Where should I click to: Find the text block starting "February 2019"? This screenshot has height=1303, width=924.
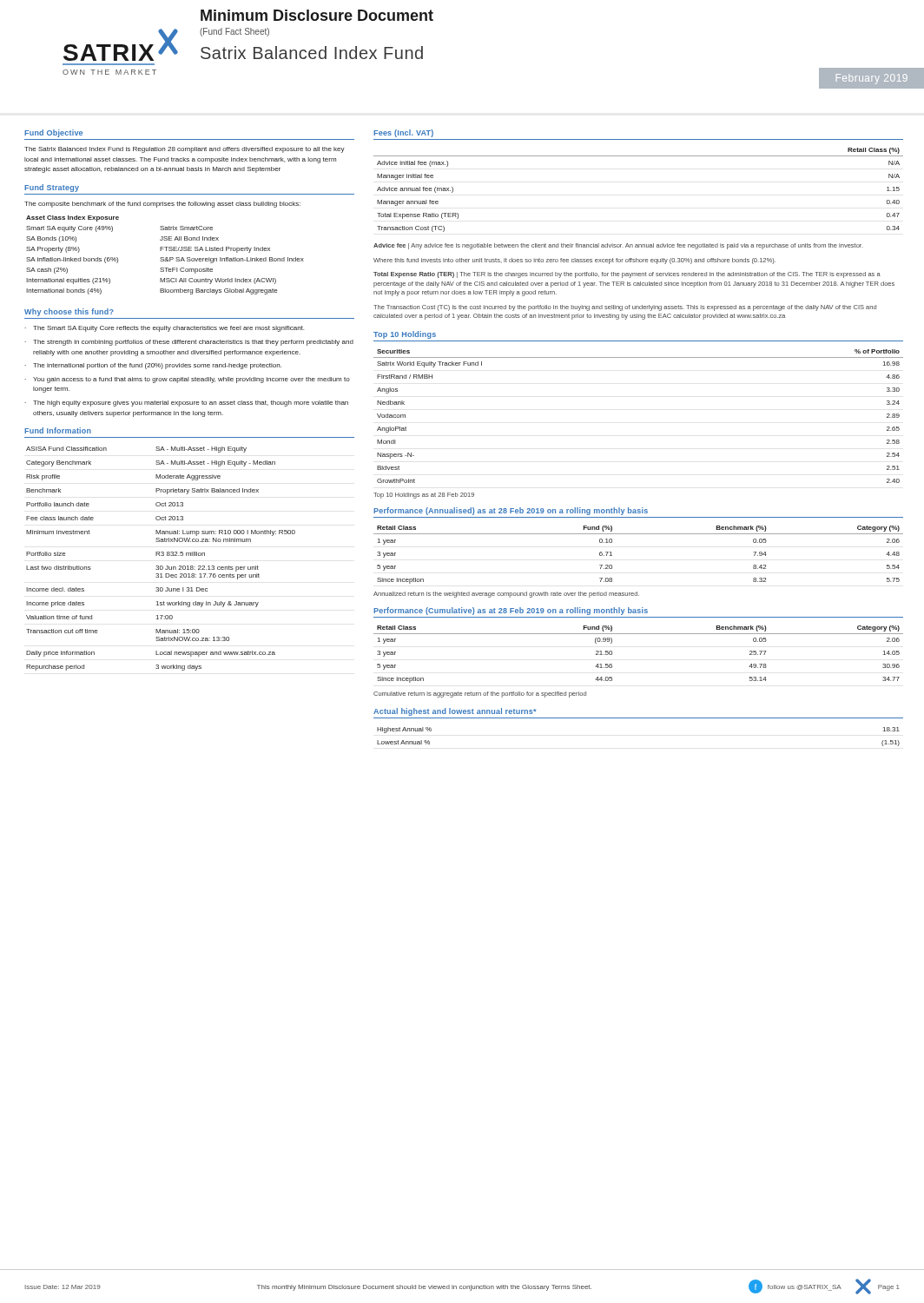[872, 78]
